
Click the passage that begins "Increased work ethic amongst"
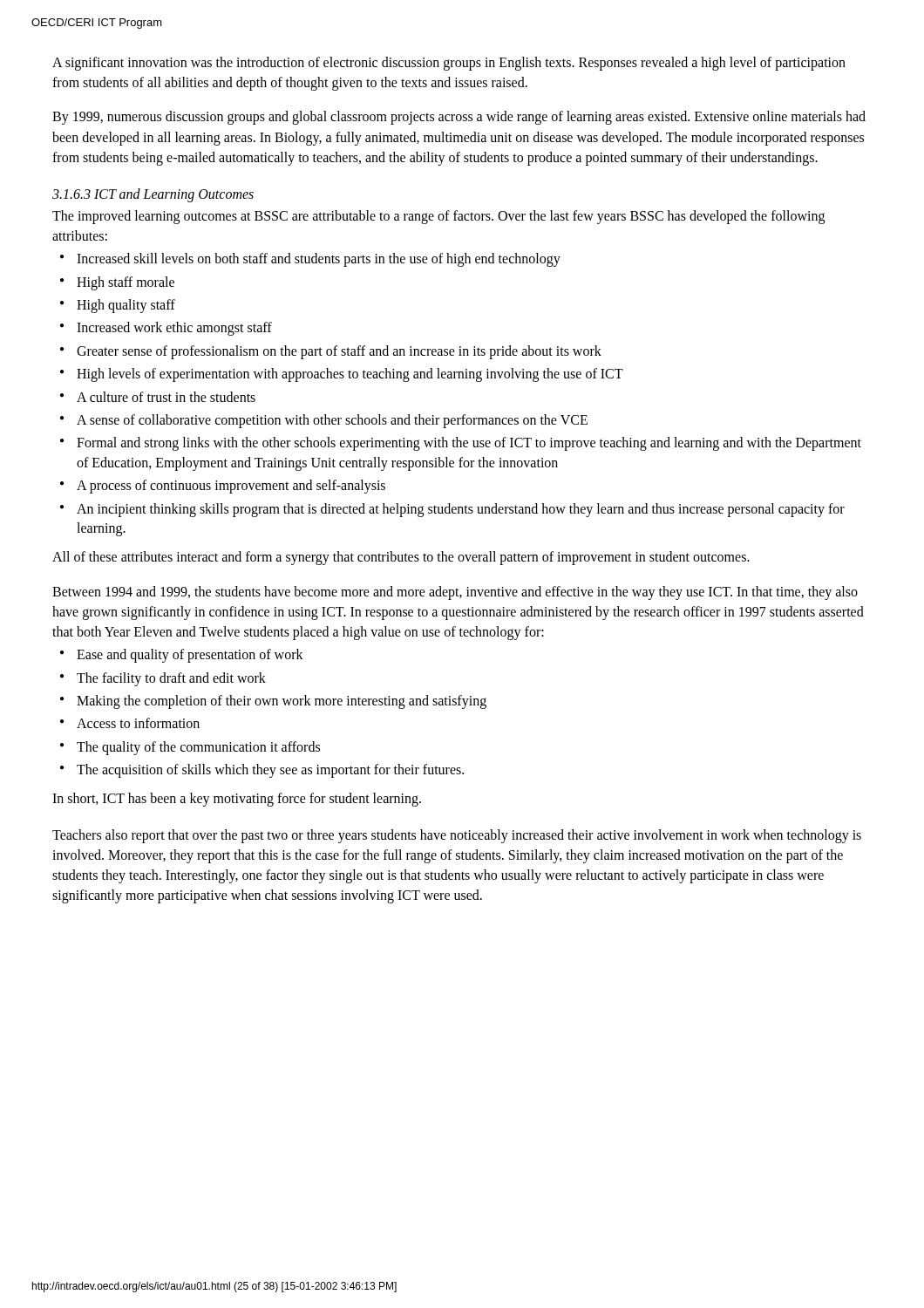point(174,328)
